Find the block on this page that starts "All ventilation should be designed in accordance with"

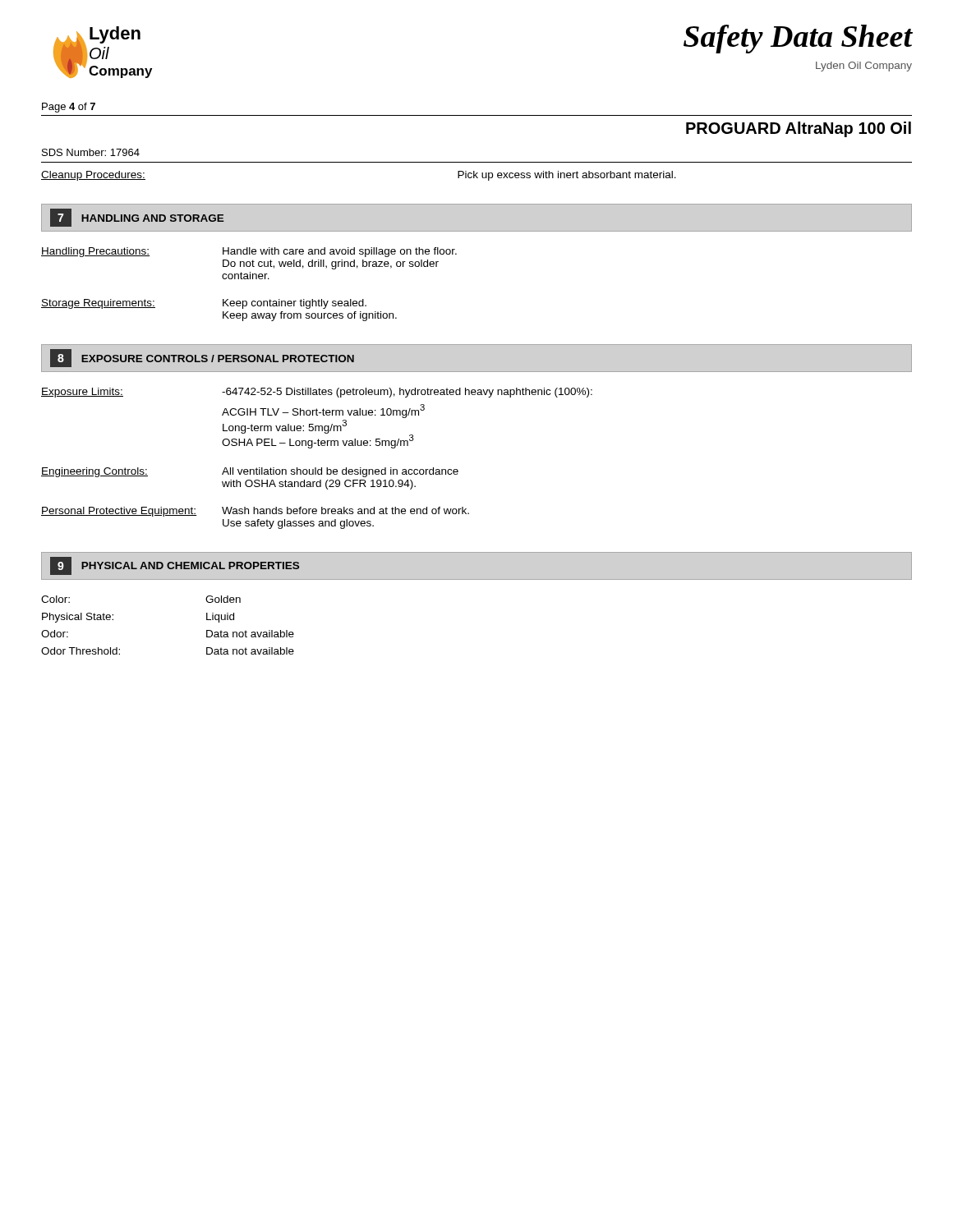(340, 477)
